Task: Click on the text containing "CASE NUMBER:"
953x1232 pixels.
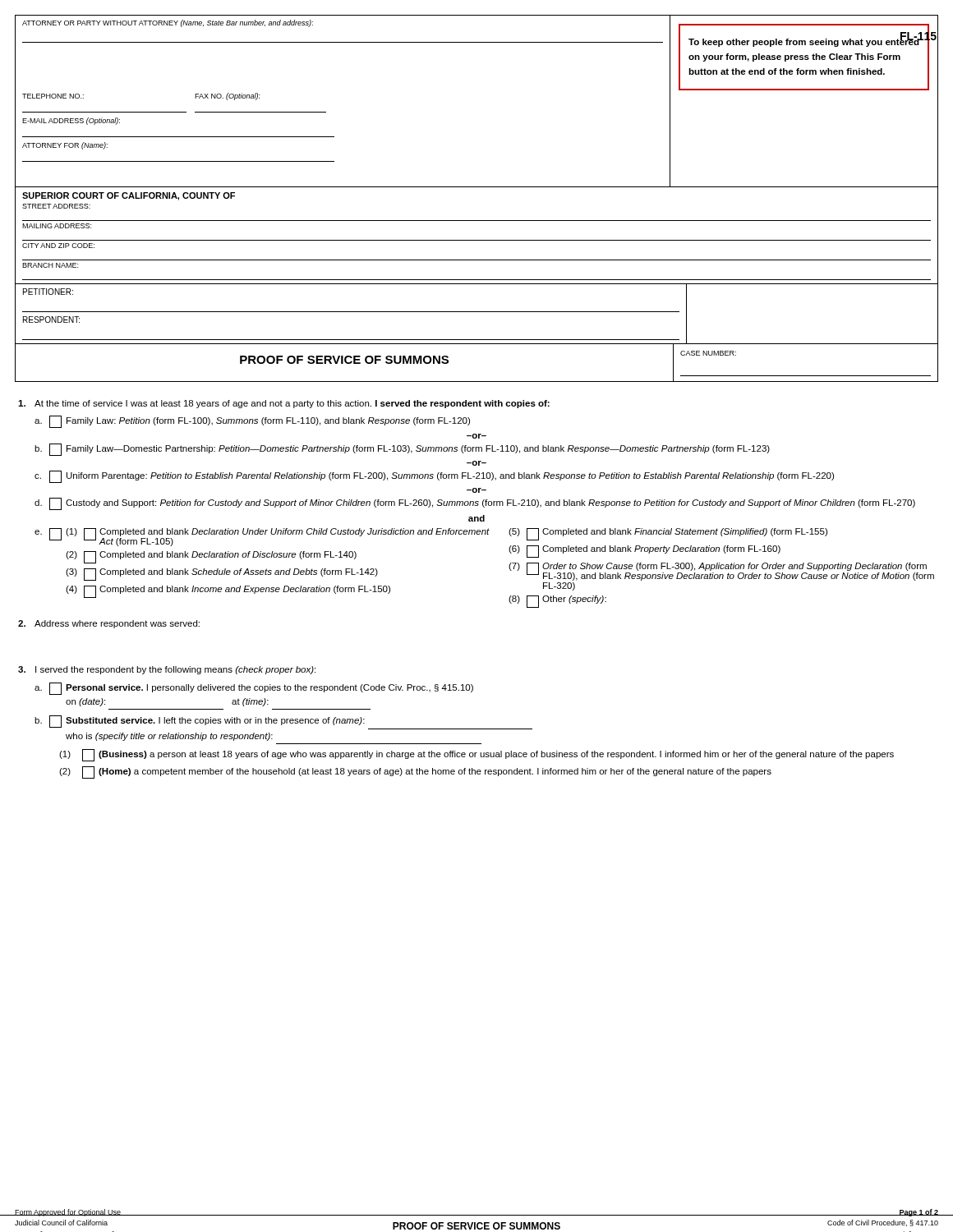Action: (x=708, y=353)
